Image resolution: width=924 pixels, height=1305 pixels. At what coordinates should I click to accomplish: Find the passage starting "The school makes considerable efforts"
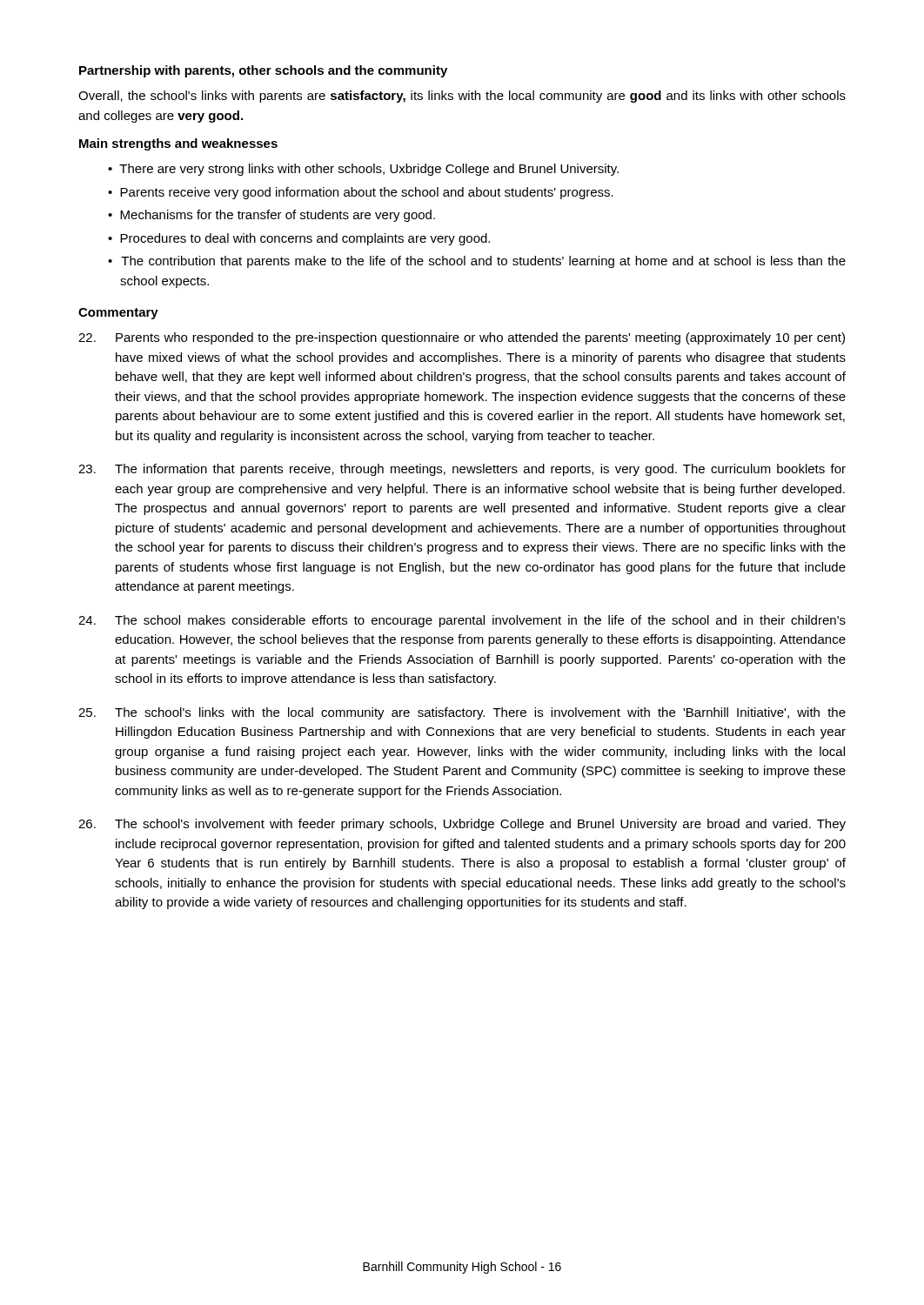pyautogui.click(x=462, y=649)
